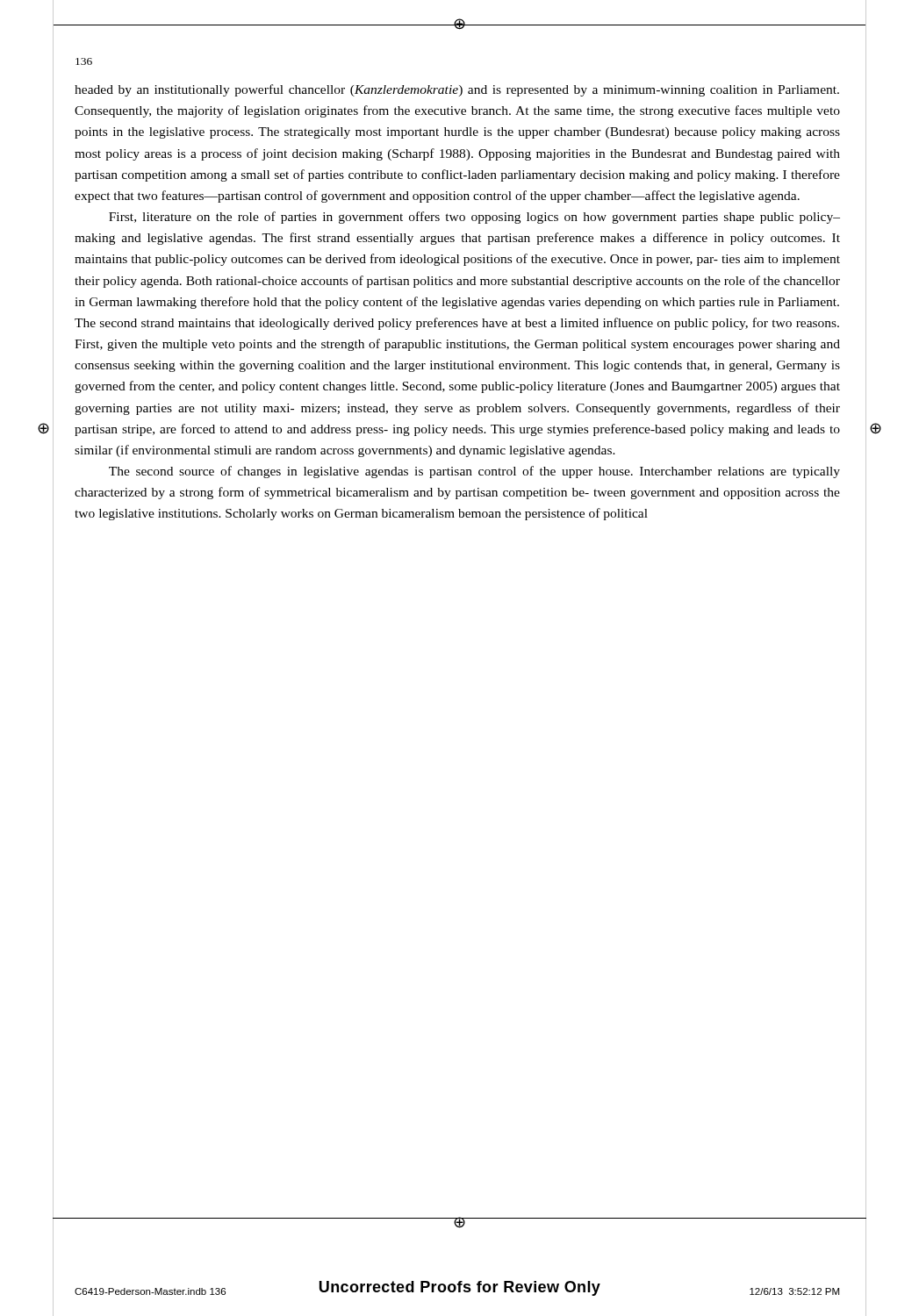Locate the block of text that opens with "The second source of changes in legislative agendas"
Screen dimensions: 1316x919
coord(457,493)
